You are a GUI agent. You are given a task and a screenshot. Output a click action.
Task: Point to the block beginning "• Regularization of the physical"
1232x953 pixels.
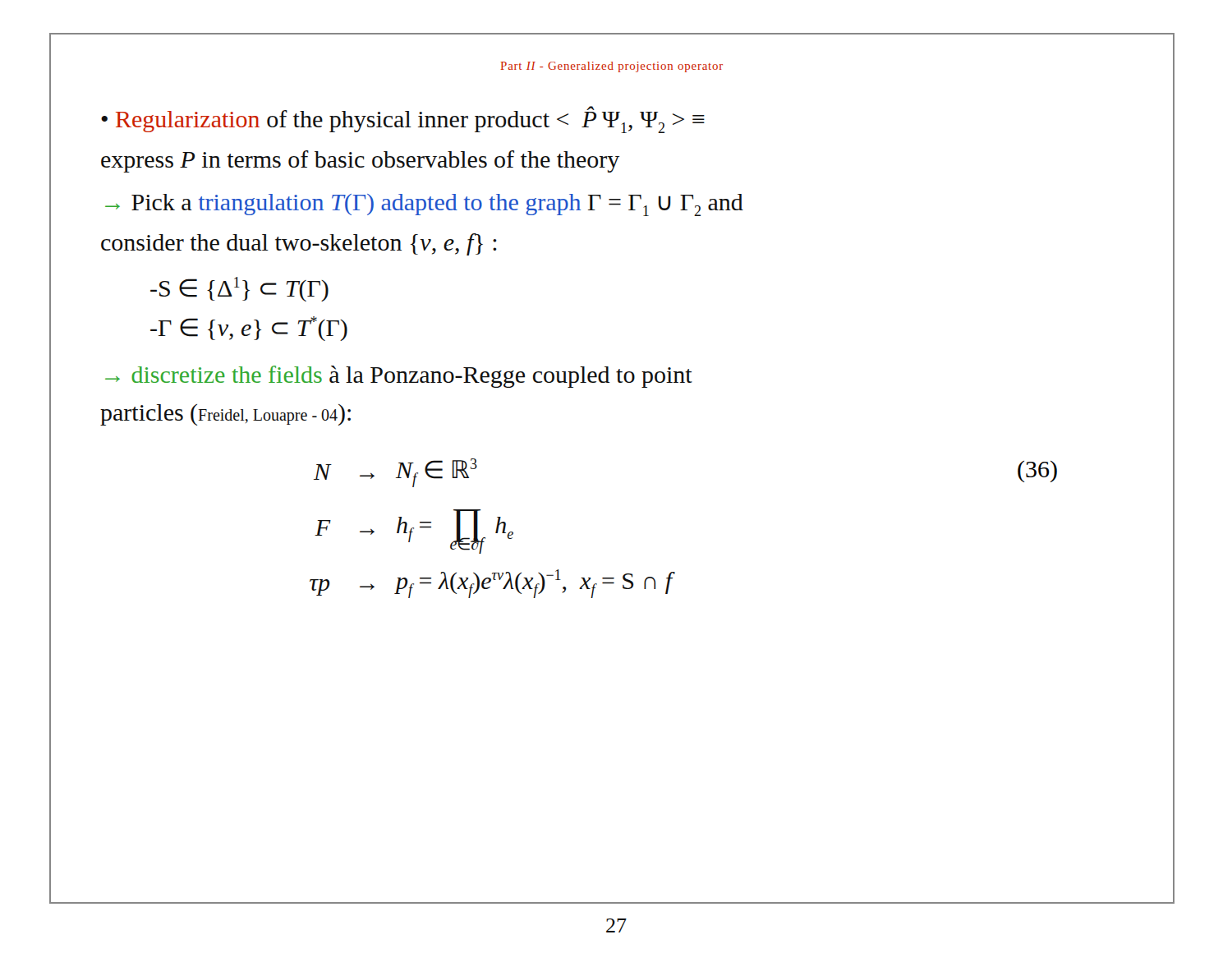pyautogui.click(x=403, y=139)
